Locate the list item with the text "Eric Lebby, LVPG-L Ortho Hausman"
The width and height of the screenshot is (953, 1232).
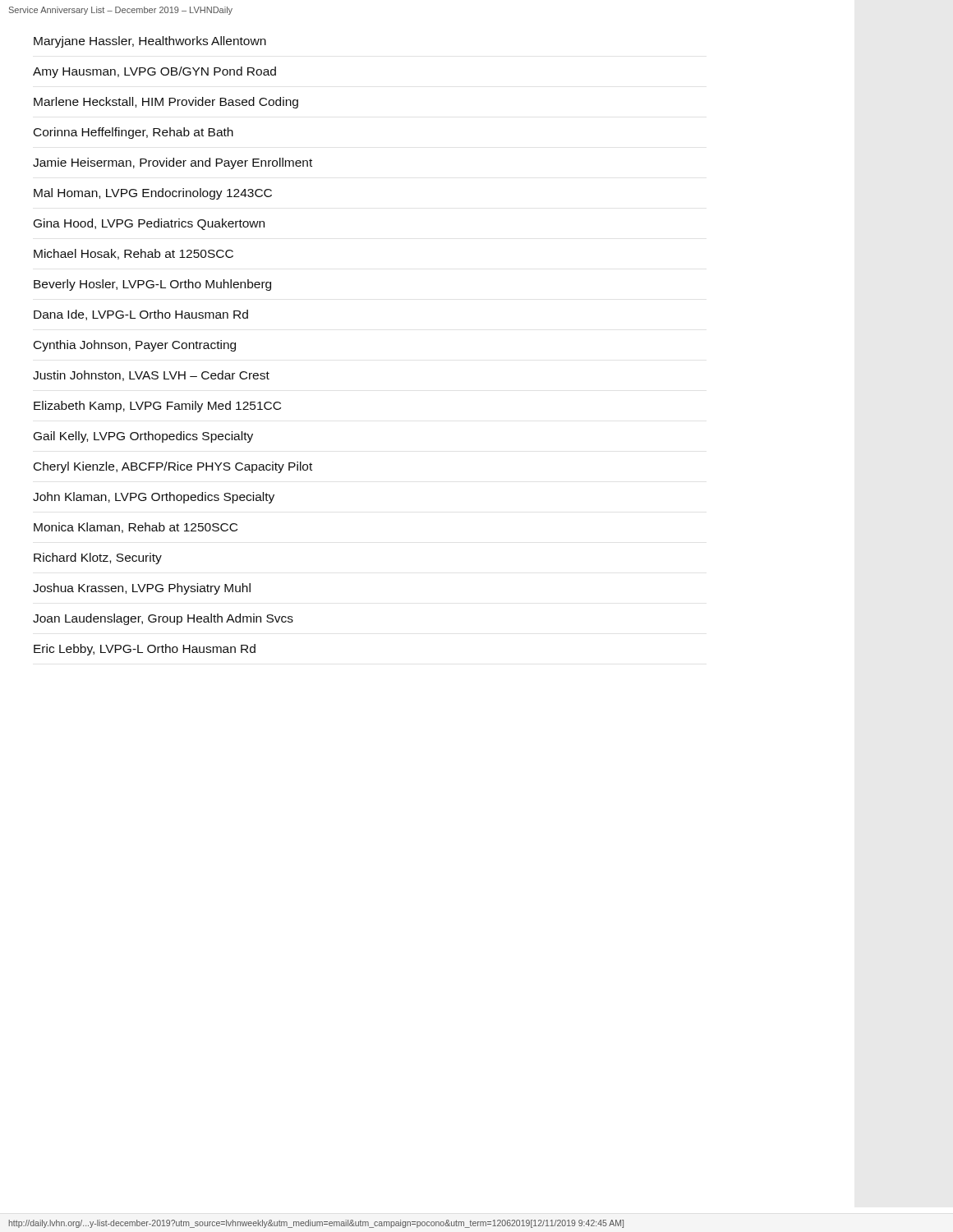pos(145,648)
